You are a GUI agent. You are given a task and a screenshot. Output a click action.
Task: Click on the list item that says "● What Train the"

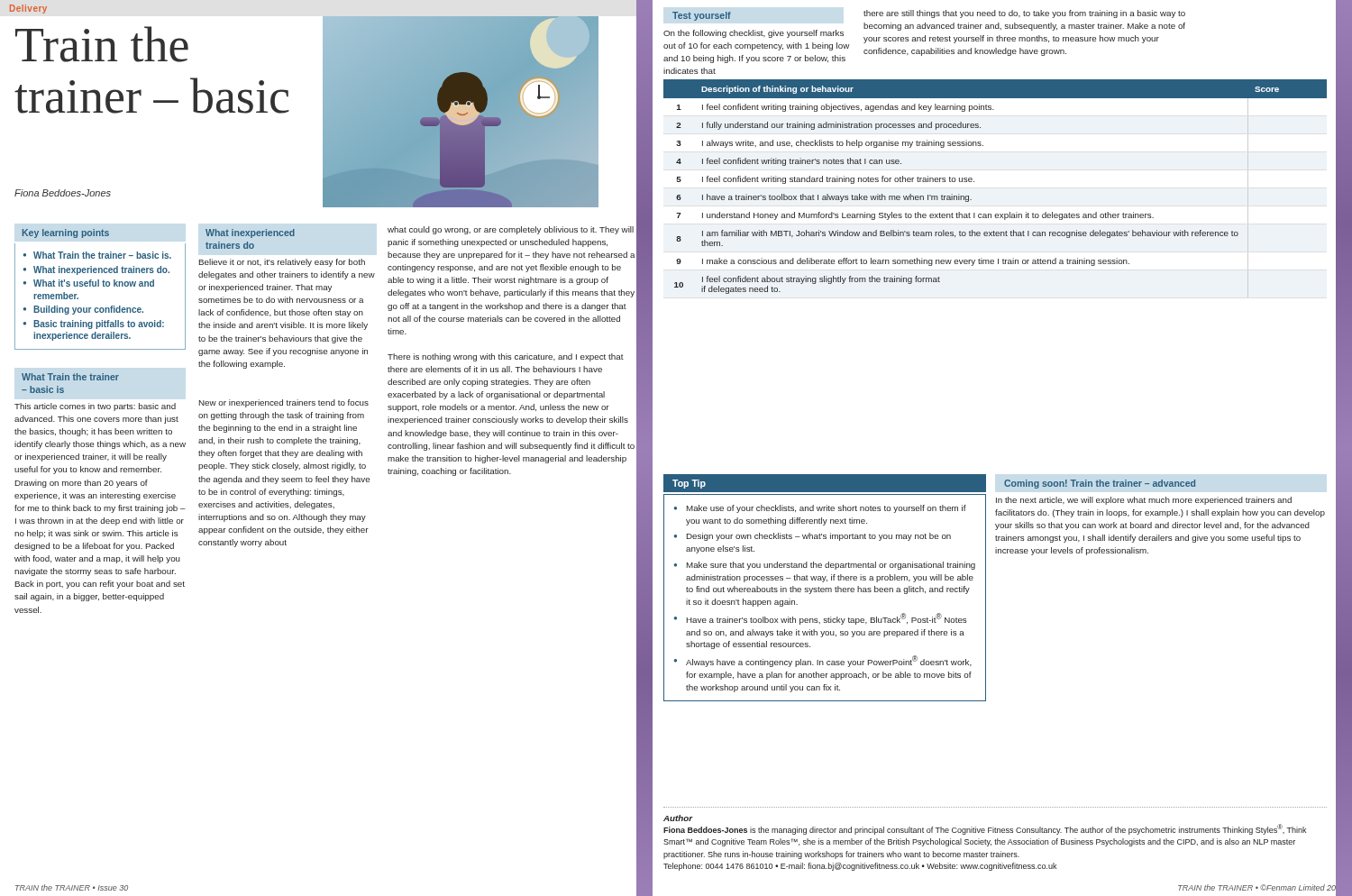point(97,256)
